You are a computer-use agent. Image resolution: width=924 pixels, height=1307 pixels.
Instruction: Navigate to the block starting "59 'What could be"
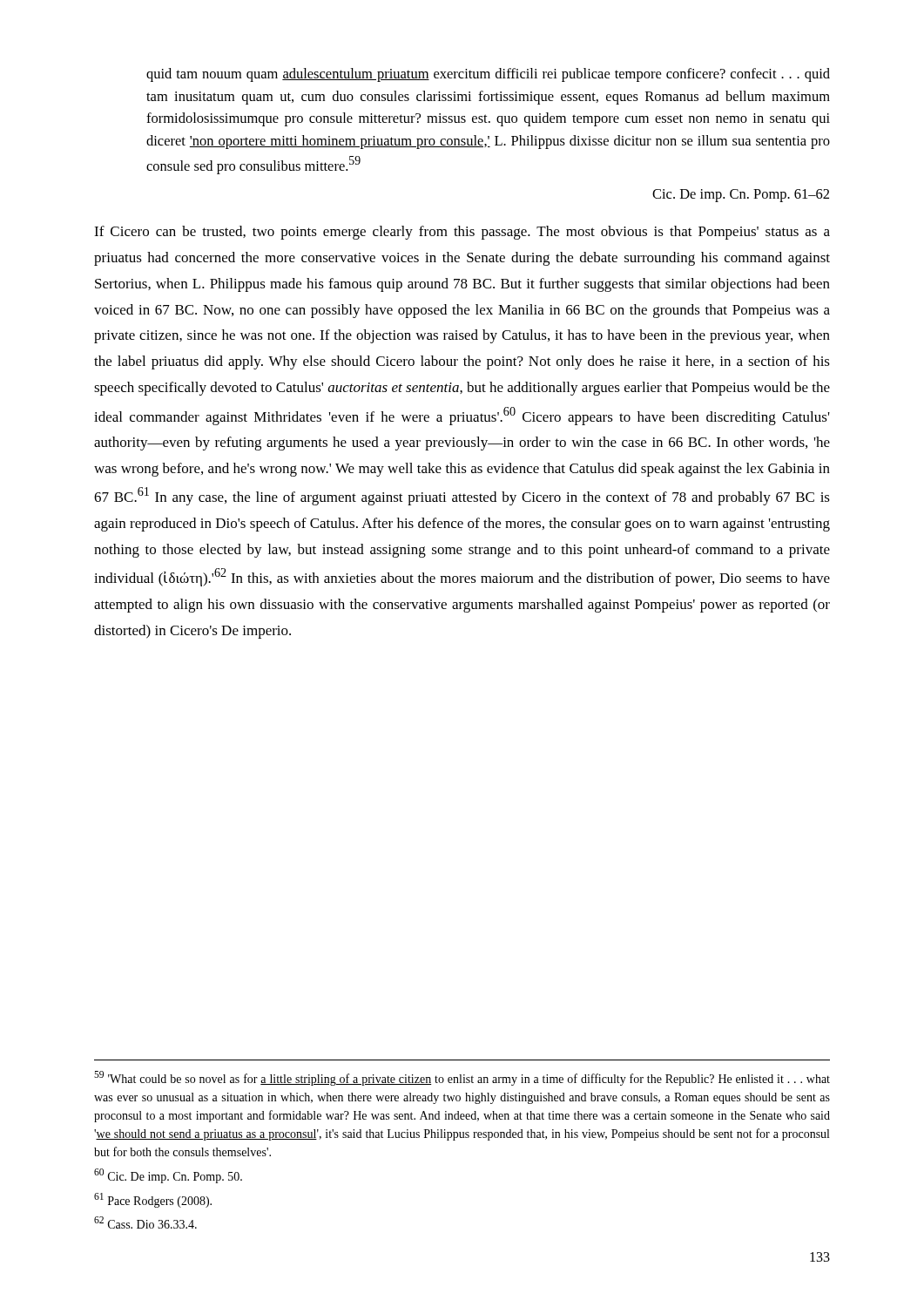click(x=462, y=1114)
